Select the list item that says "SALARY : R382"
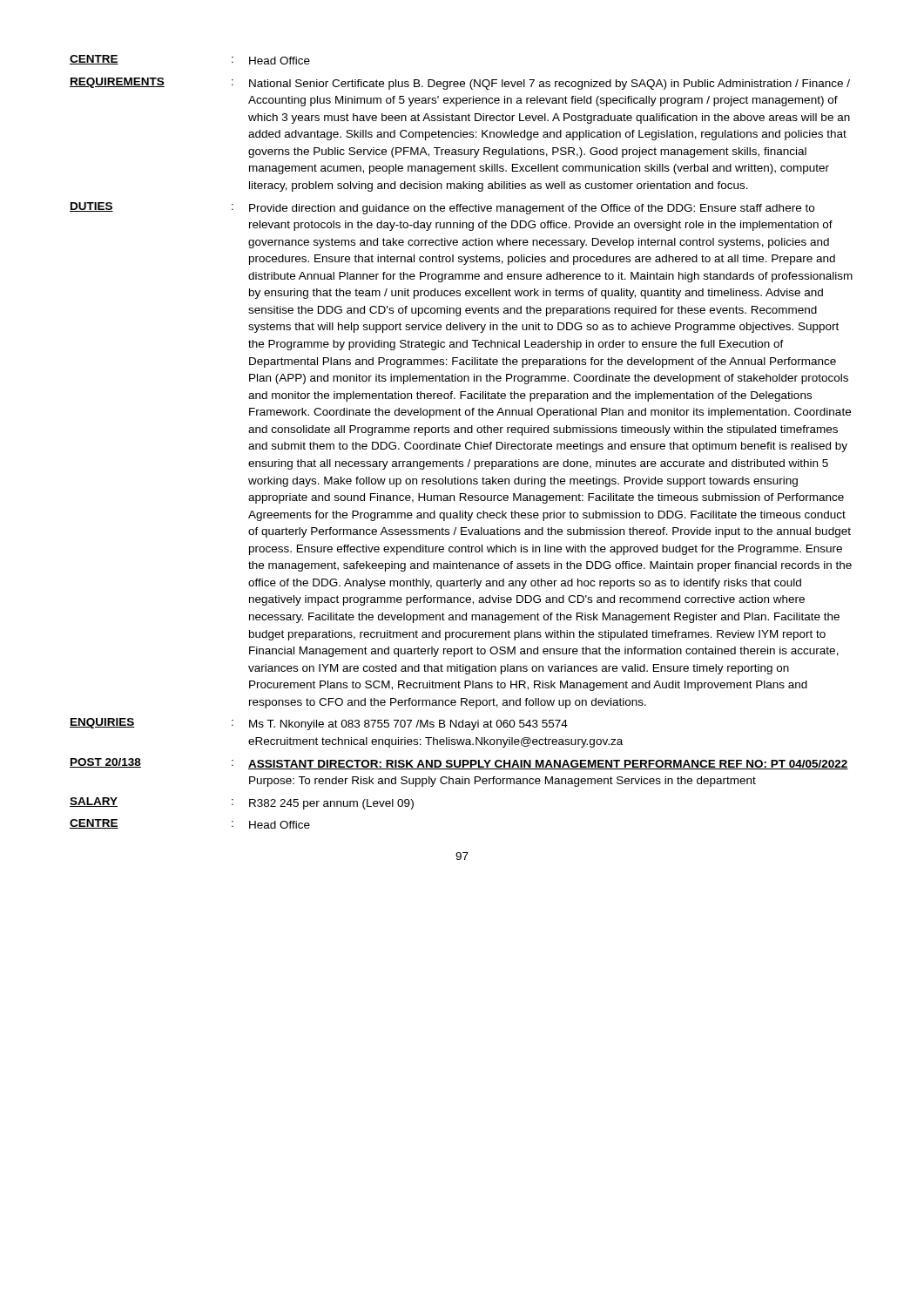This screenshot has height=1307, width=924. [x=94, y=803]
